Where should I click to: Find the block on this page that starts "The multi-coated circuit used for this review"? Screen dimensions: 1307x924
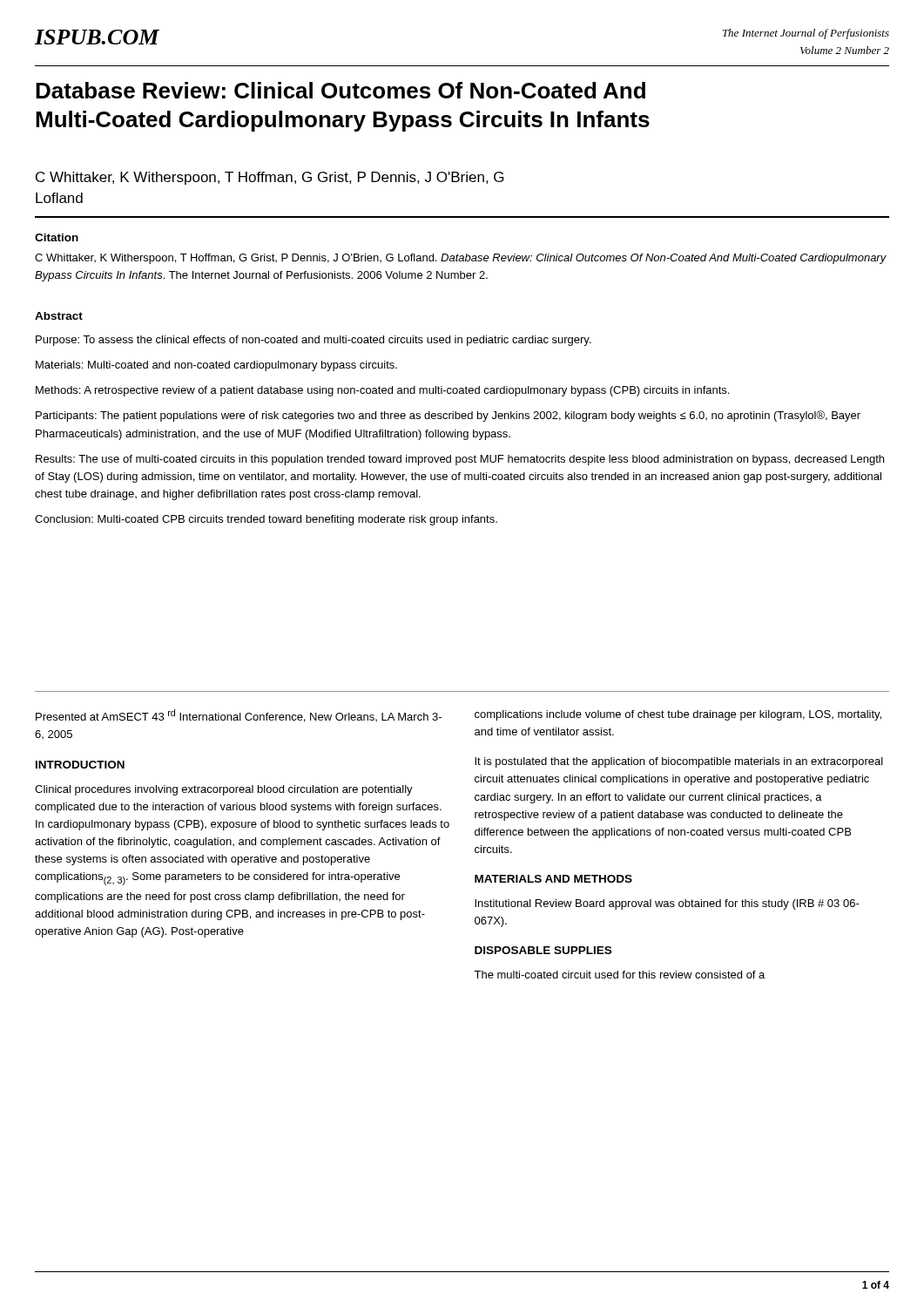click(x=620, y=975)
